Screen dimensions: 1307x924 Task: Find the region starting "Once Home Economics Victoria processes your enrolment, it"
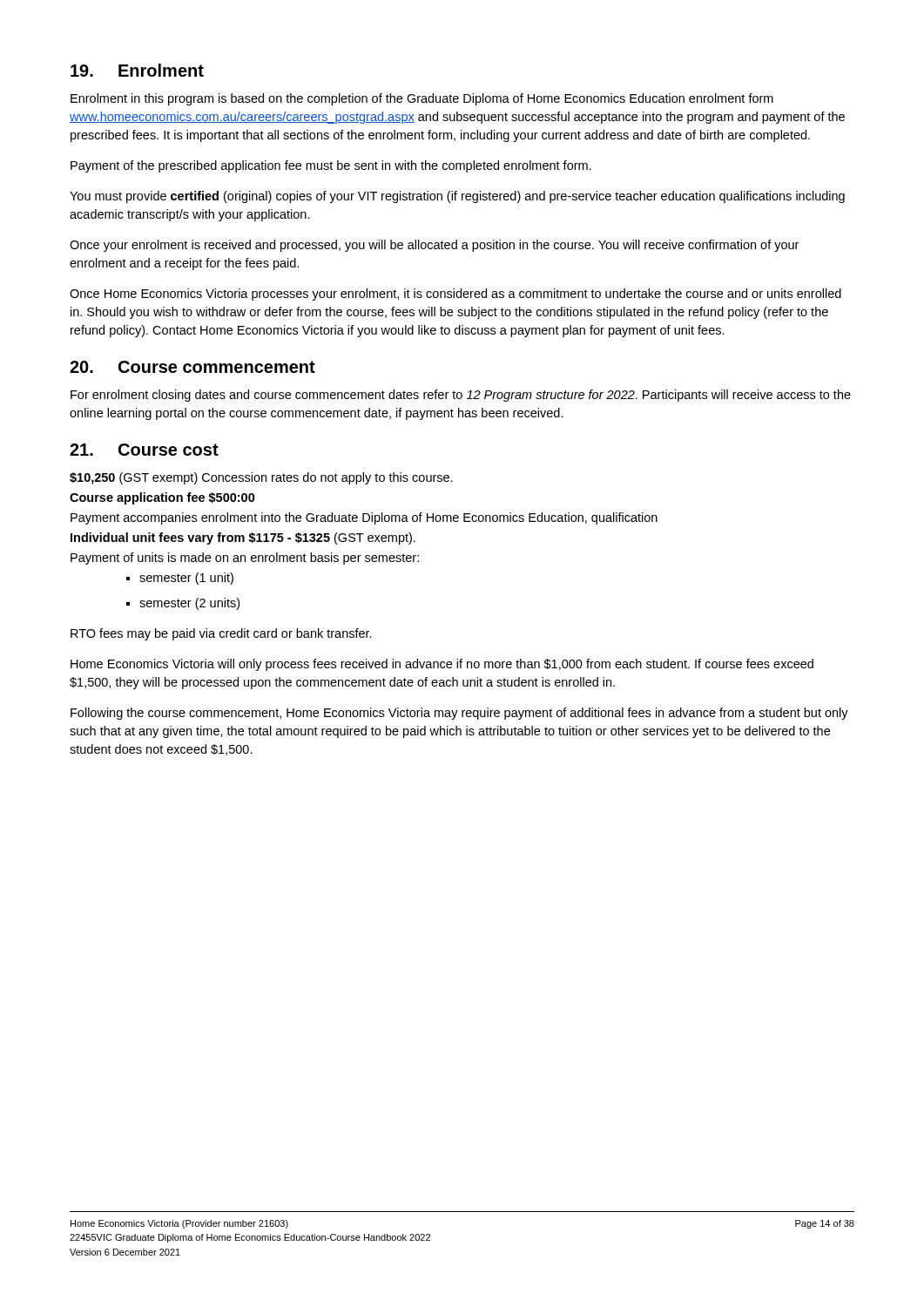click(462, 313)
